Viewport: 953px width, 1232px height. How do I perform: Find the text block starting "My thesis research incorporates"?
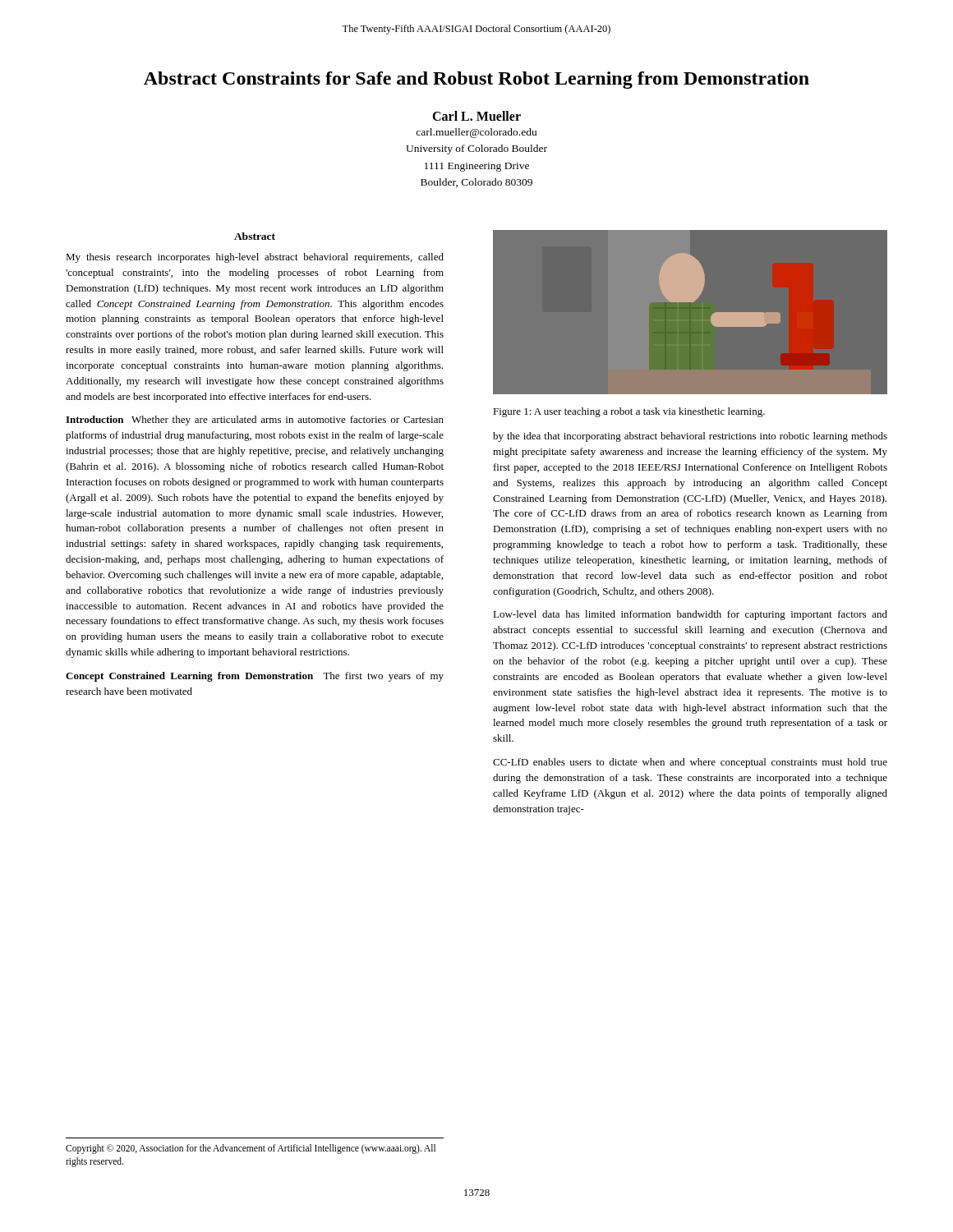[255, 326]
